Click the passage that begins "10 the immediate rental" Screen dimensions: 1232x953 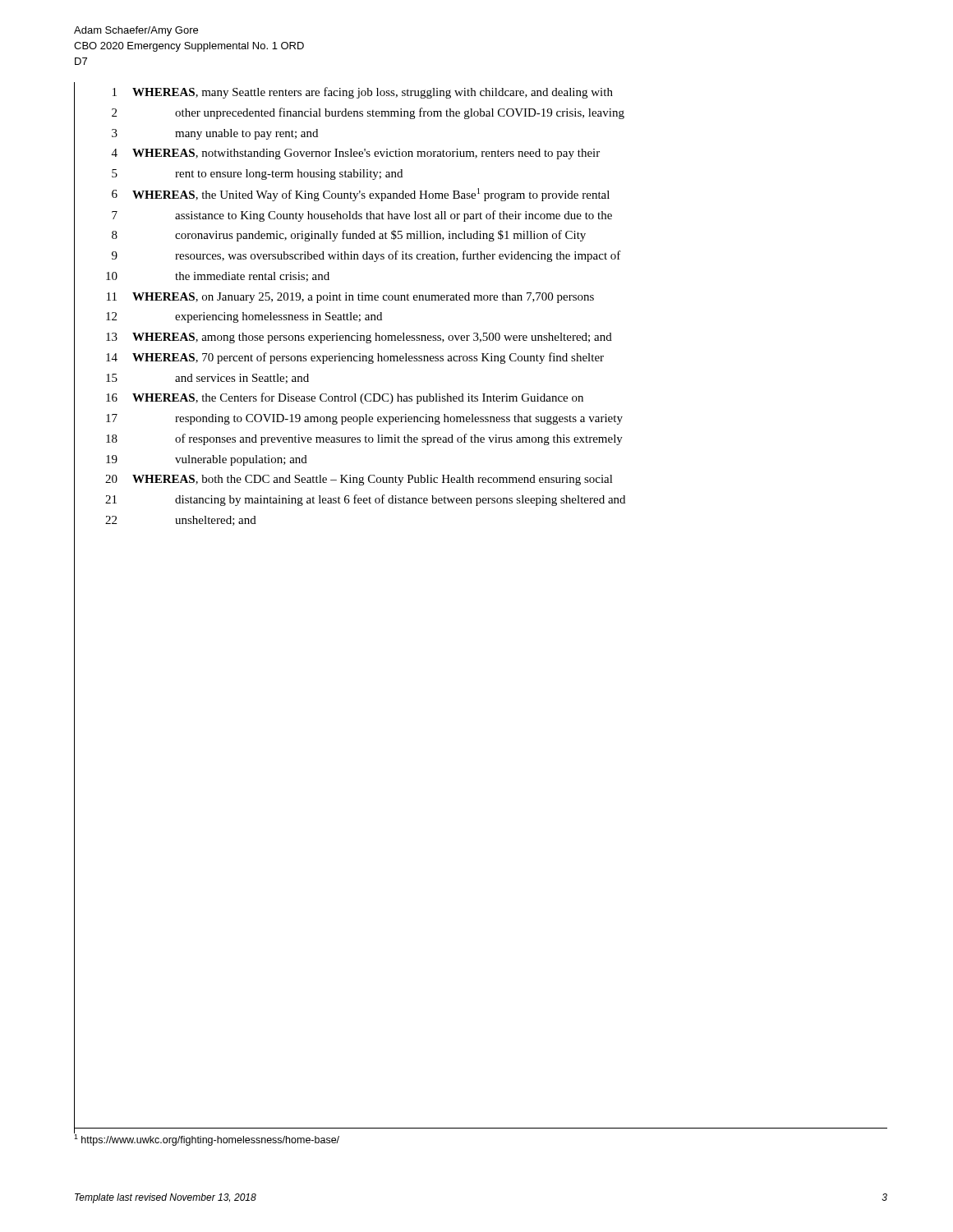coord(202,276)
